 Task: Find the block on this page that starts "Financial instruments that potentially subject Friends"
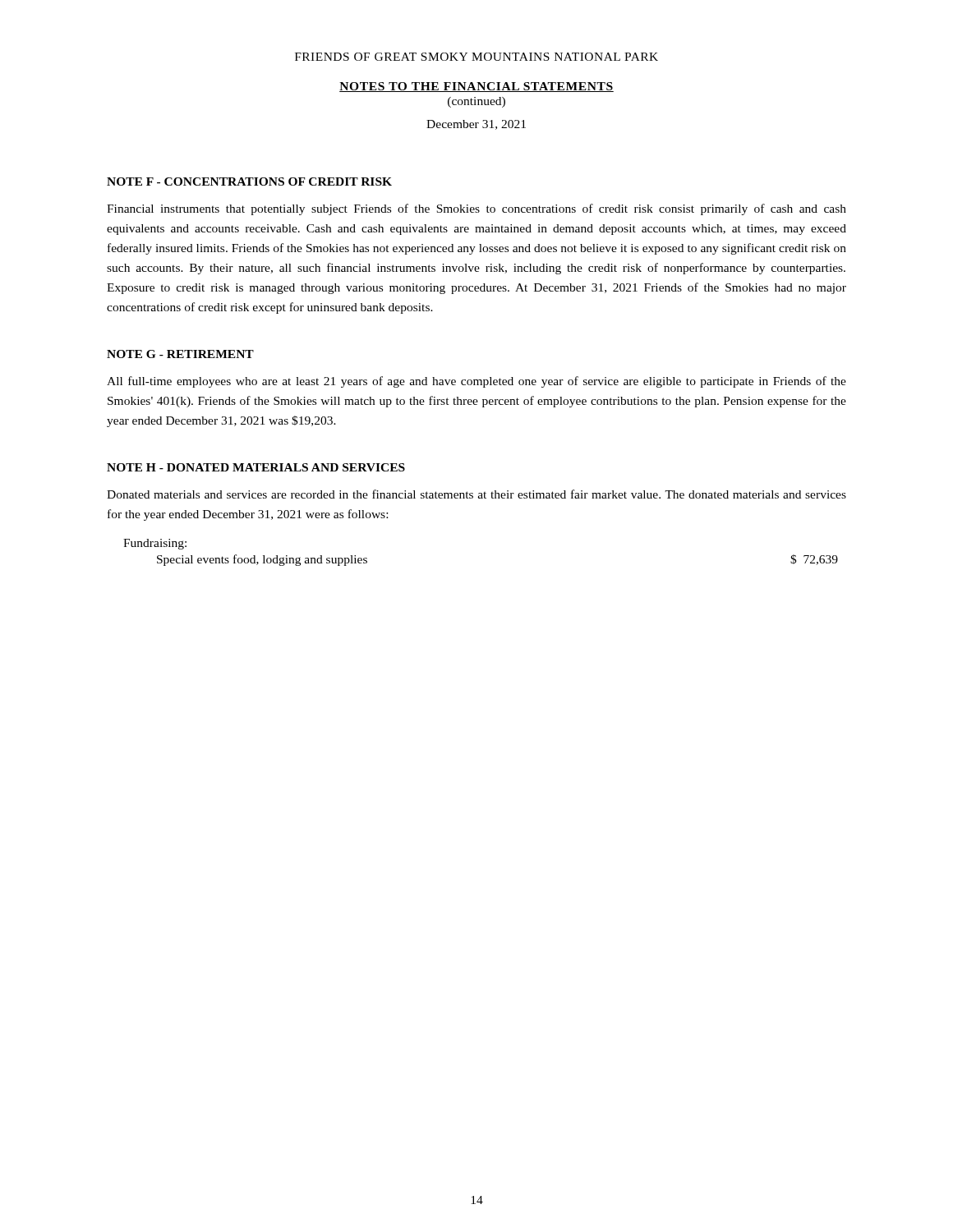[x=476, y=257]
